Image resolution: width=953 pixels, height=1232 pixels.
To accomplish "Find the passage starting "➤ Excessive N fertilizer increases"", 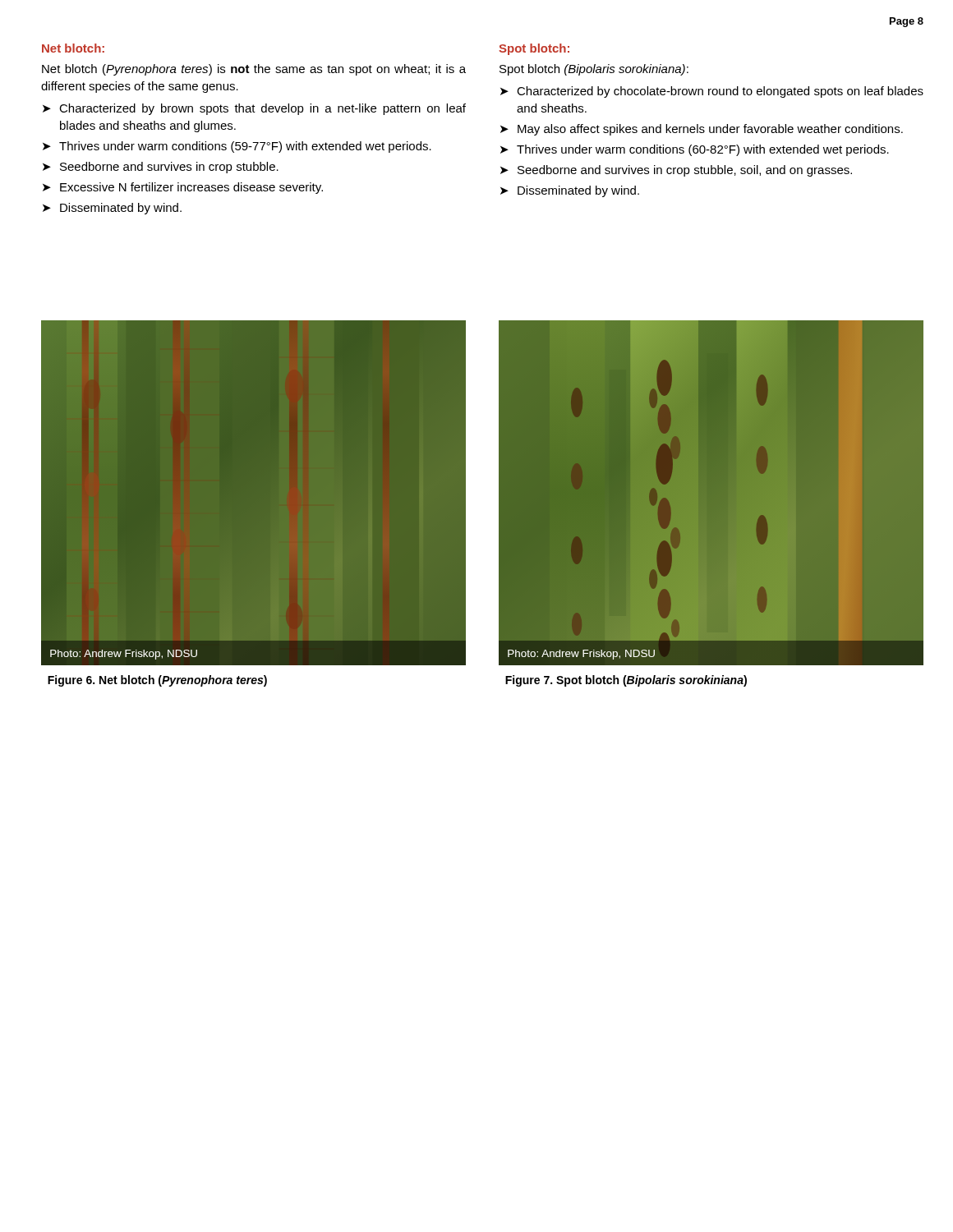I will click(183, 187).
